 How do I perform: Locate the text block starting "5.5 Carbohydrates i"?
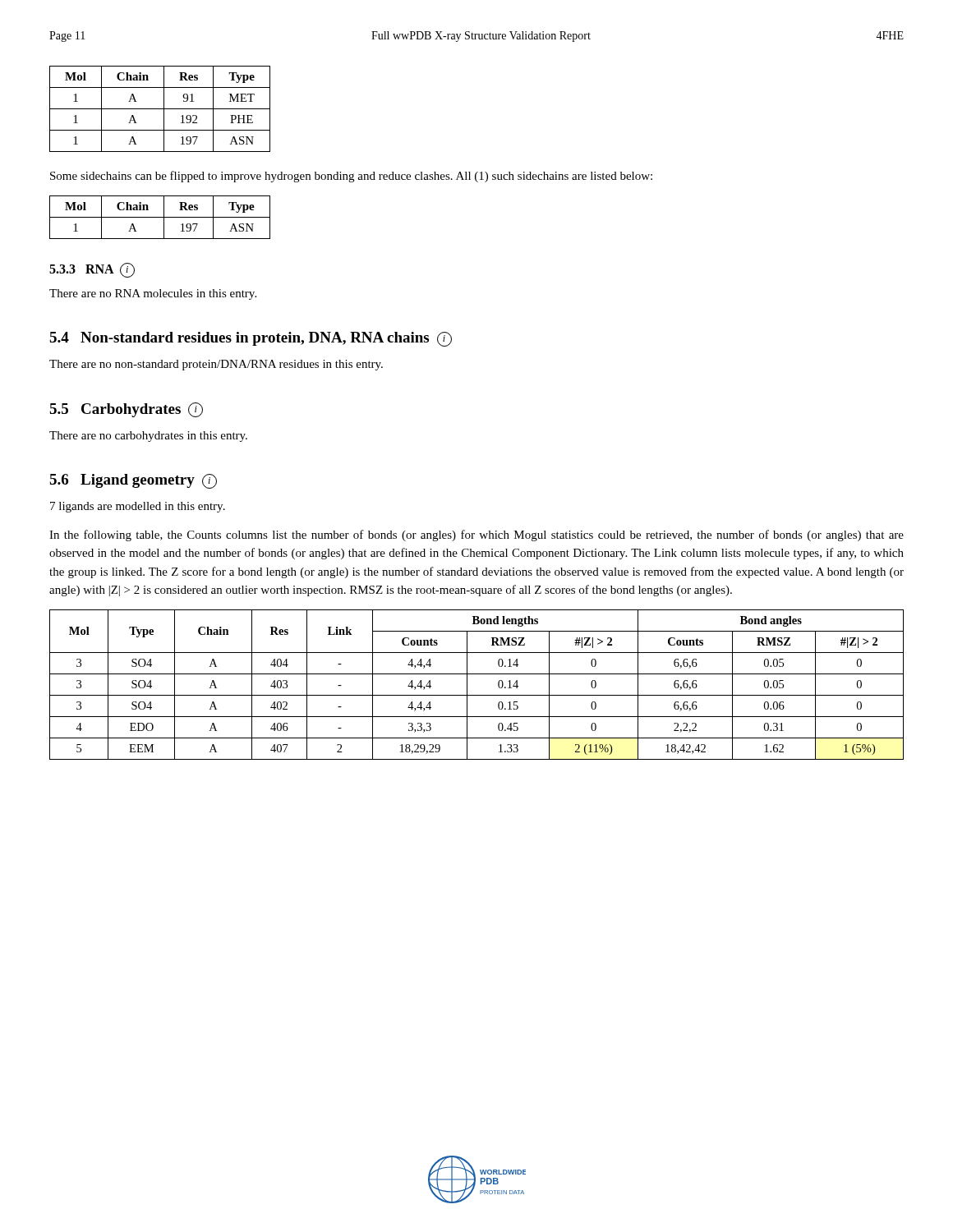tap(126, 409)
